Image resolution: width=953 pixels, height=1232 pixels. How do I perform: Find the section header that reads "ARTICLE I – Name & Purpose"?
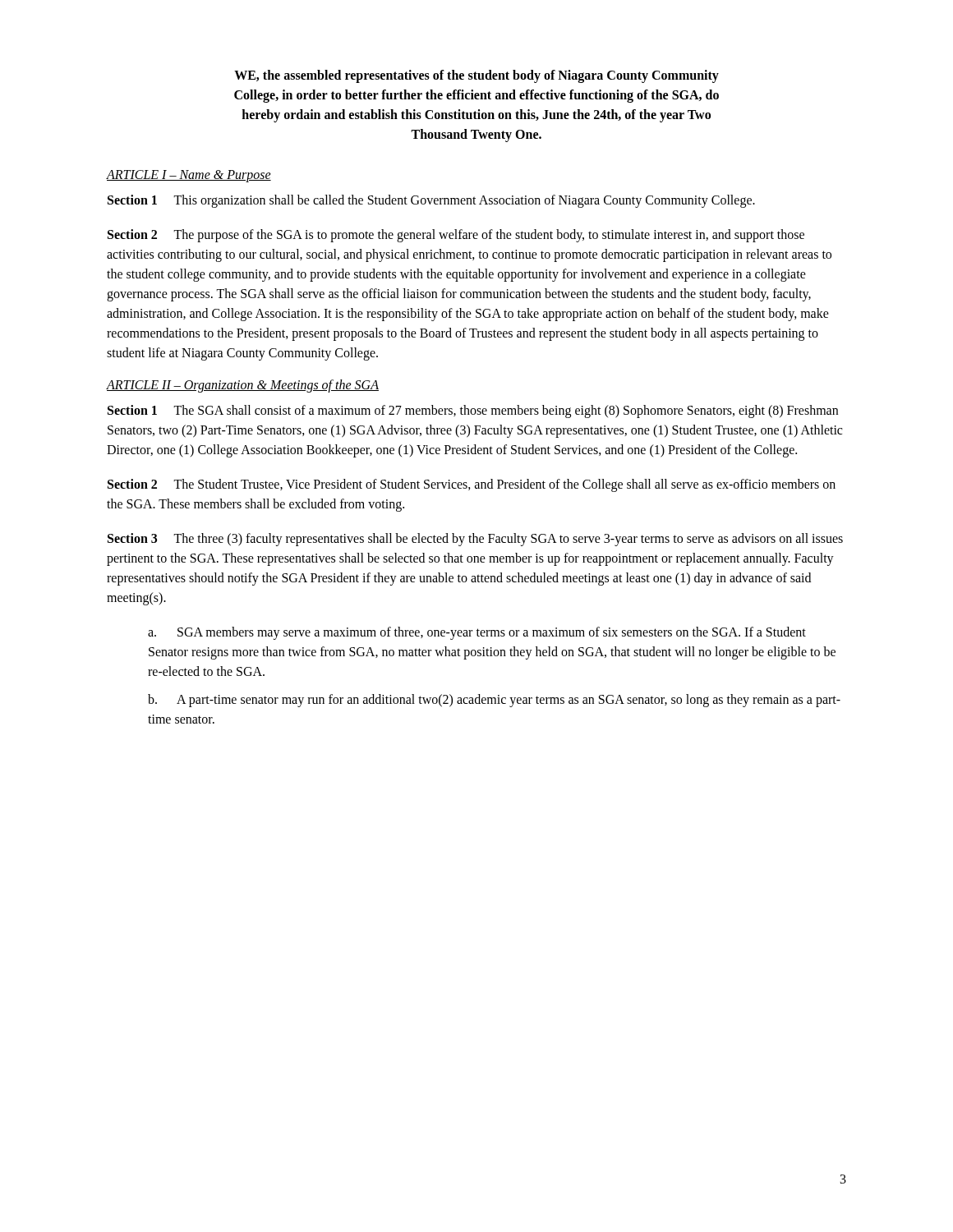click(189, 175)
